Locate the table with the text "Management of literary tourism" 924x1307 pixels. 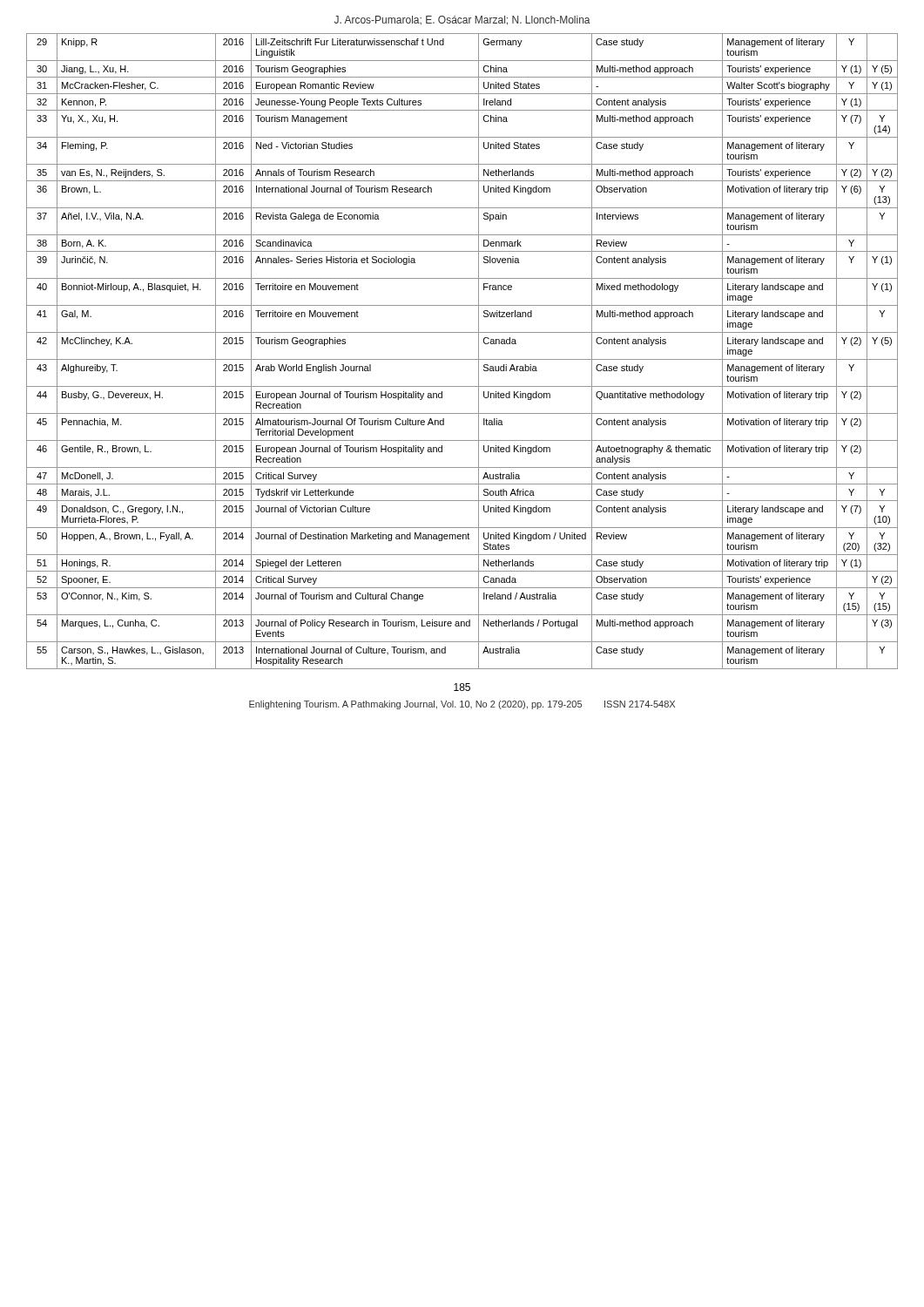click(x=462, y=351)
